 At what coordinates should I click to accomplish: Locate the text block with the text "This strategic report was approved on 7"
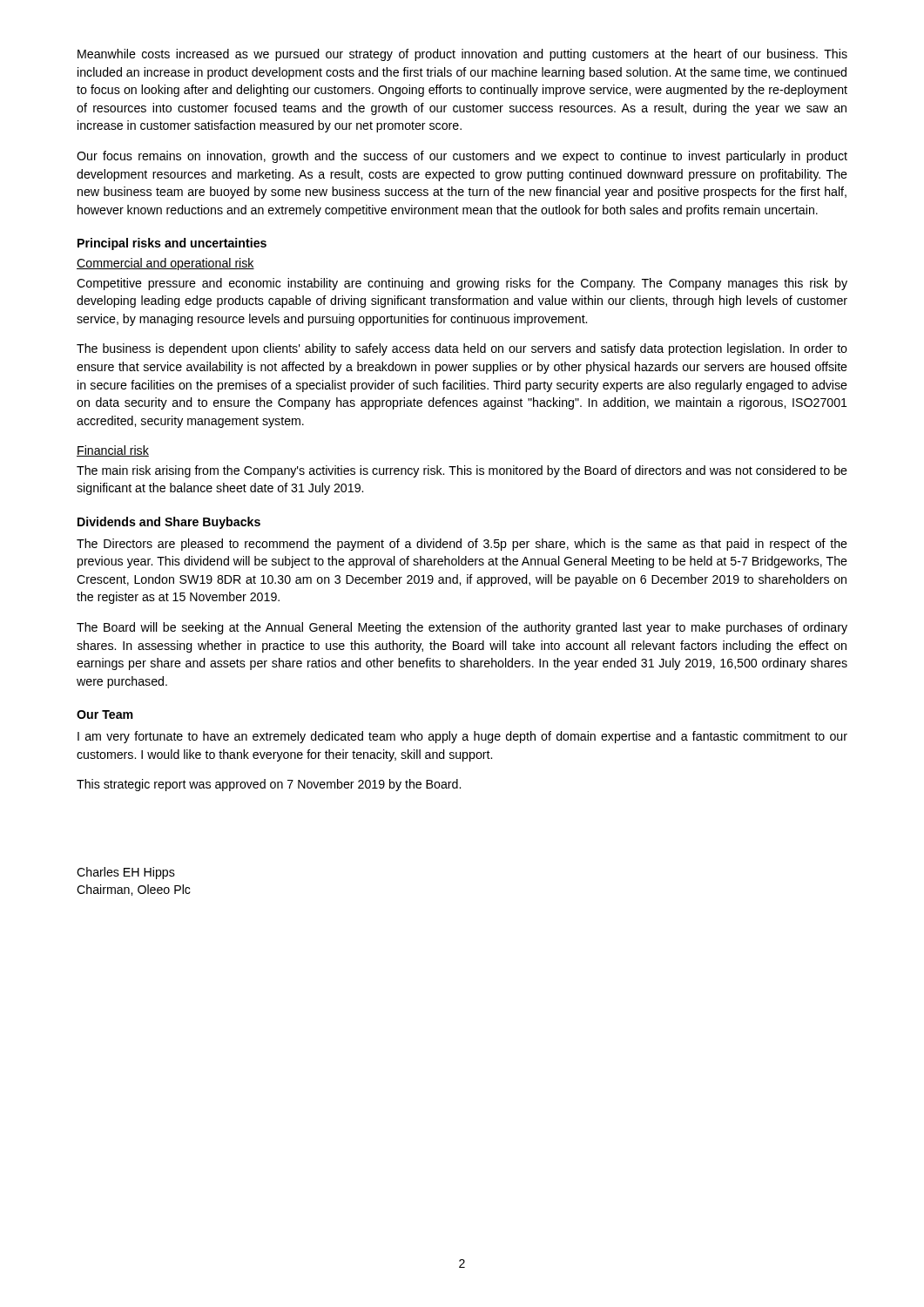pos(462,785)
